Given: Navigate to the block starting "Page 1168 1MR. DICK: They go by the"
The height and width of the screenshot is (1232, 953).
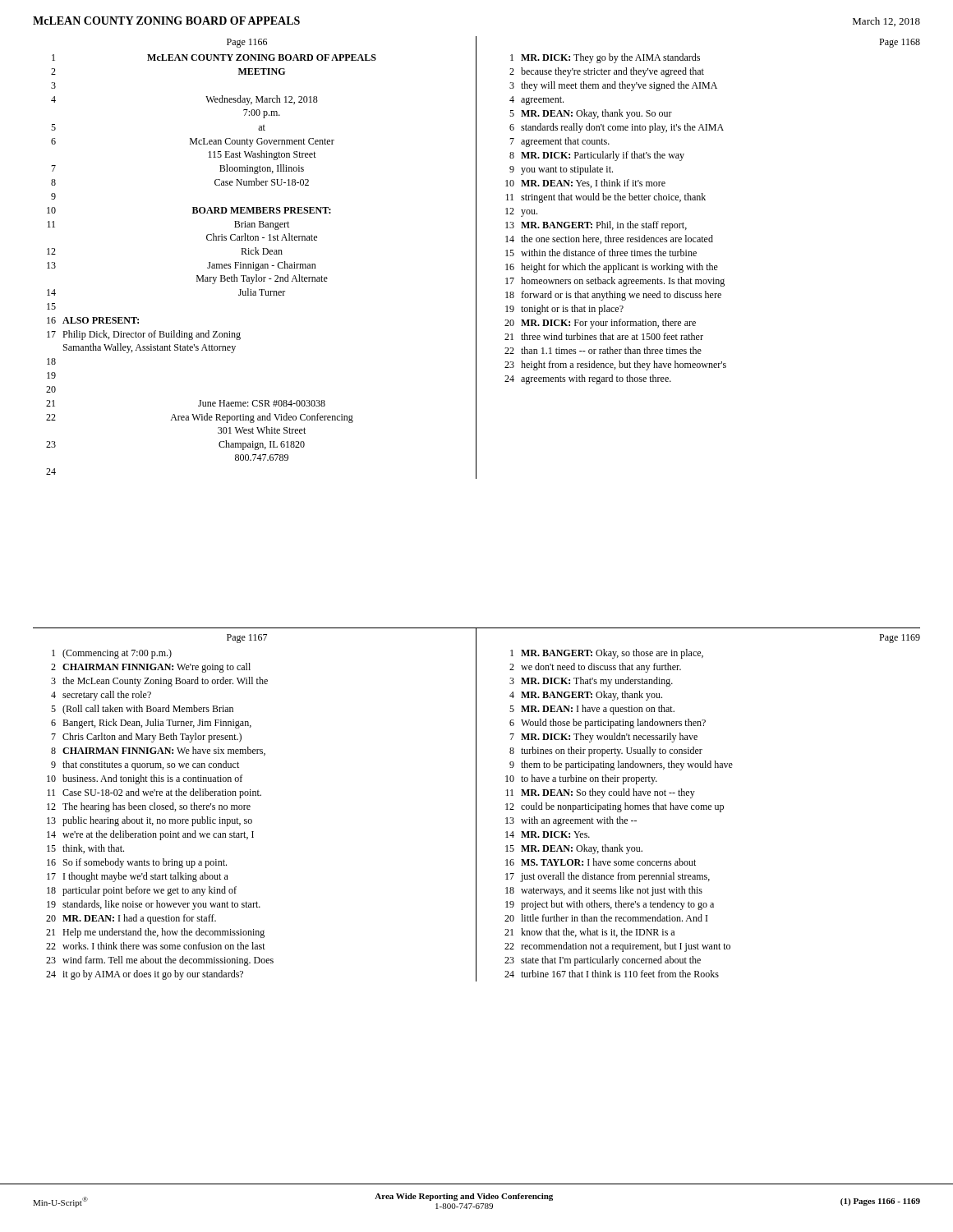Looking at the screenshot, I should tap(706, 211).
